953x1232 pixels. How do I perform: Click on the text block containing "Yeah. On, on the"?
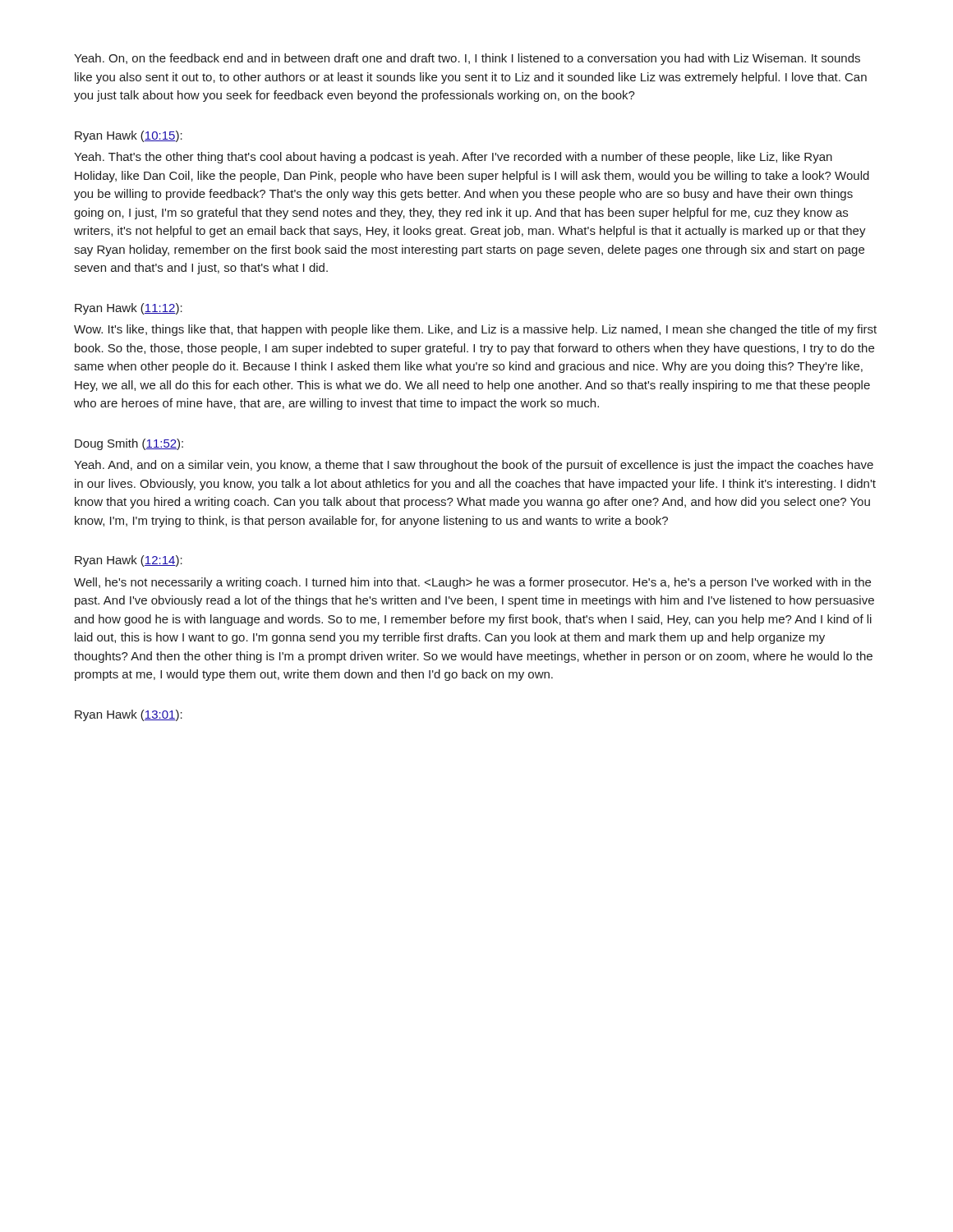point(476,77)
